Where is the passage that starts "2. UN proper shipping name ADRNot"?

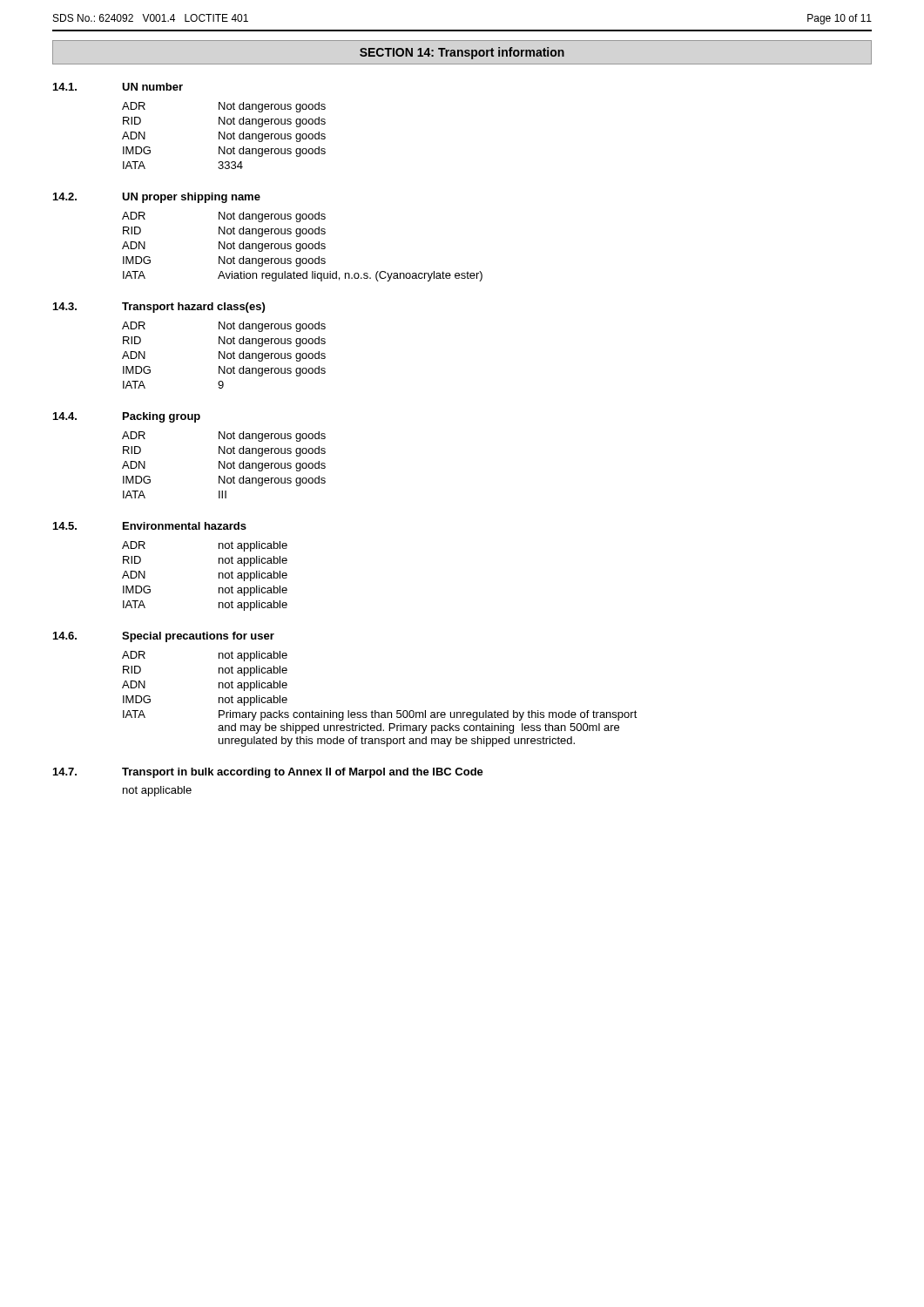[x=157, y=198]
